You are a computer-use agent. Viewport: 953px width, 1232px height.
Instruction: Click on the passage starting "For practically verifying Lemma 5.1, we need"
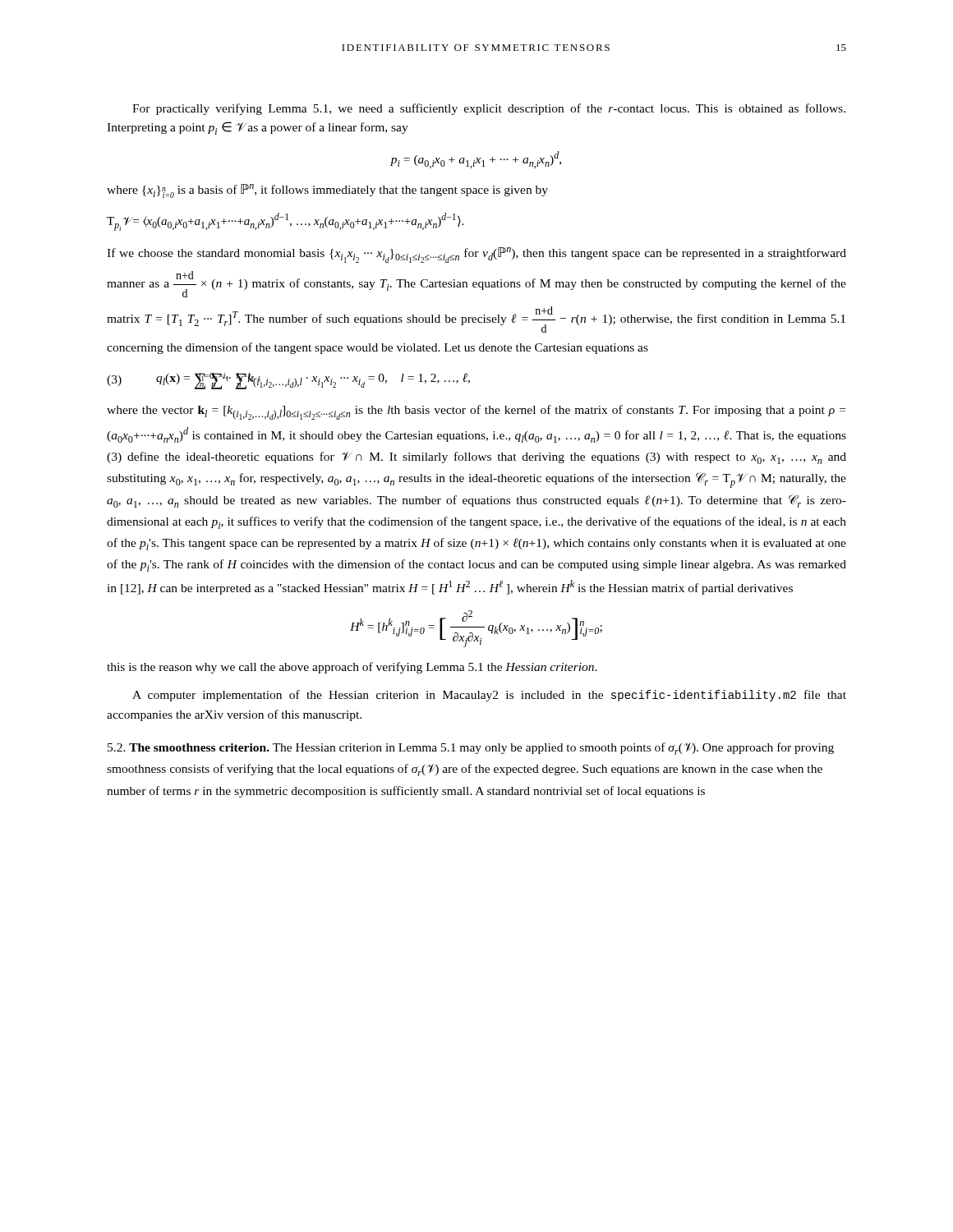[476, 119]
